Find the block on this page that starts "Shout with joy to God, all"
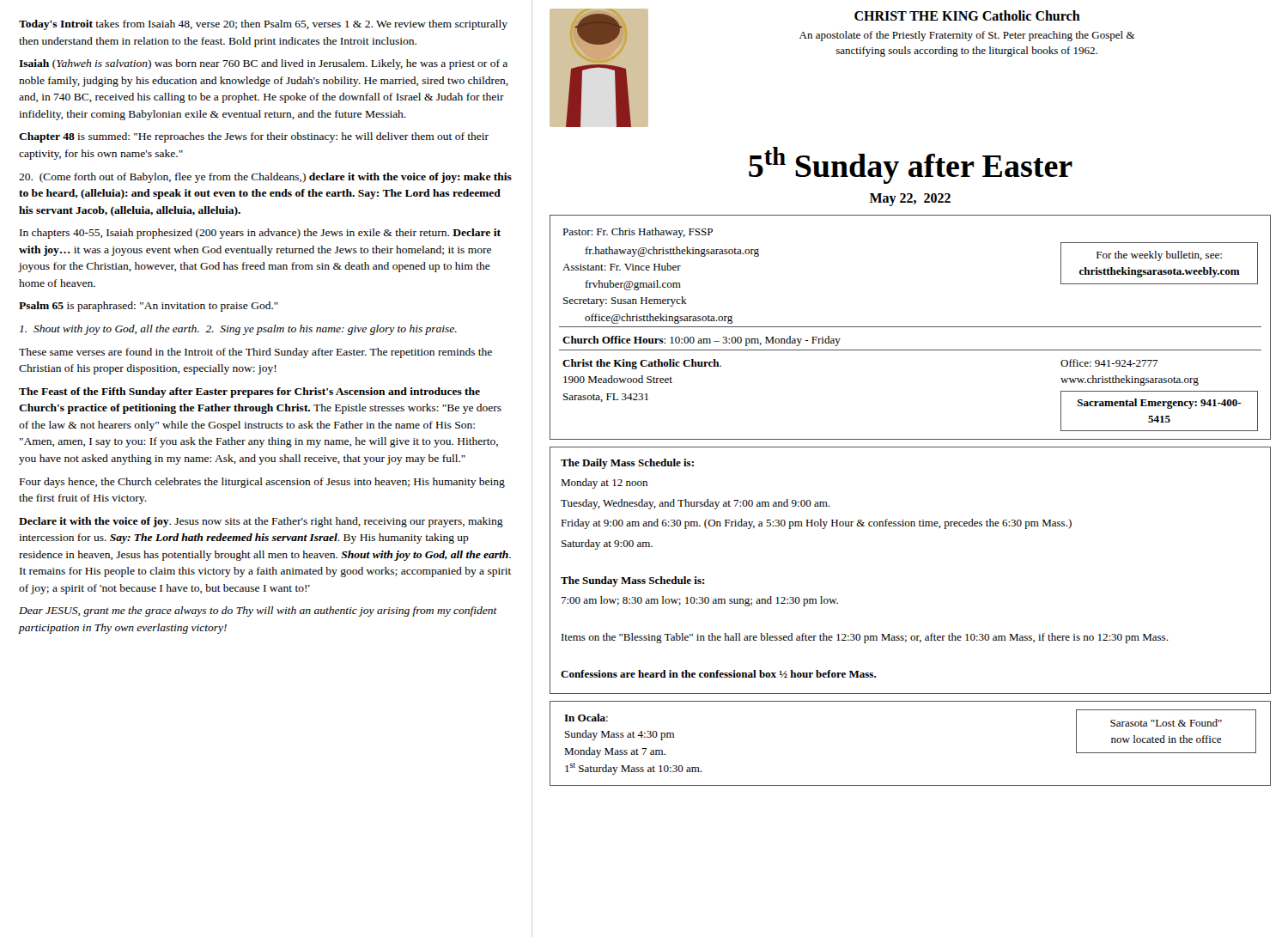 (x=266, y=329)
